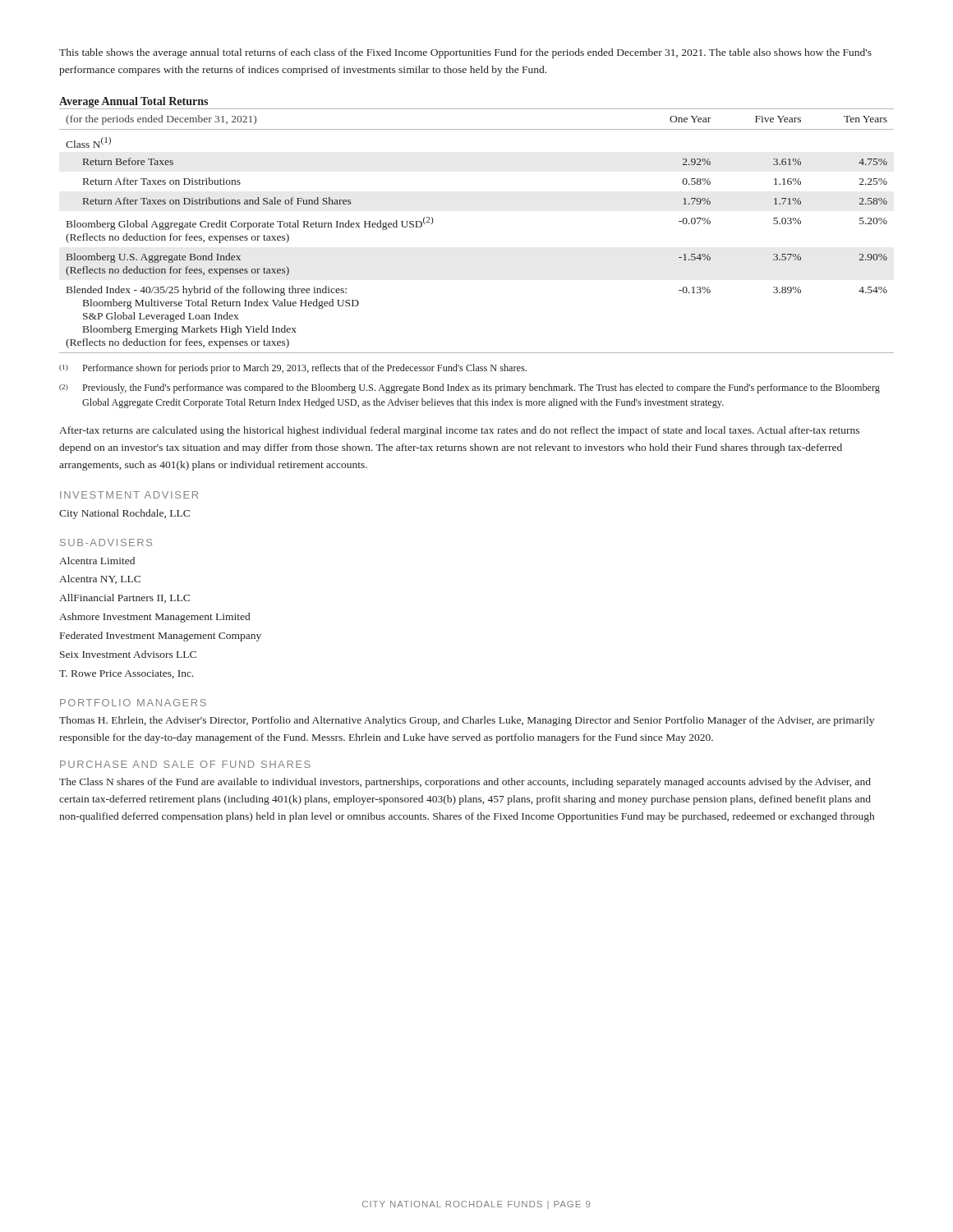Viewport: 953px width, 1232px height.
Task: Point to the element starting "Alcentra Limited"
Action: pyautogui.click(x=97, y=560)
